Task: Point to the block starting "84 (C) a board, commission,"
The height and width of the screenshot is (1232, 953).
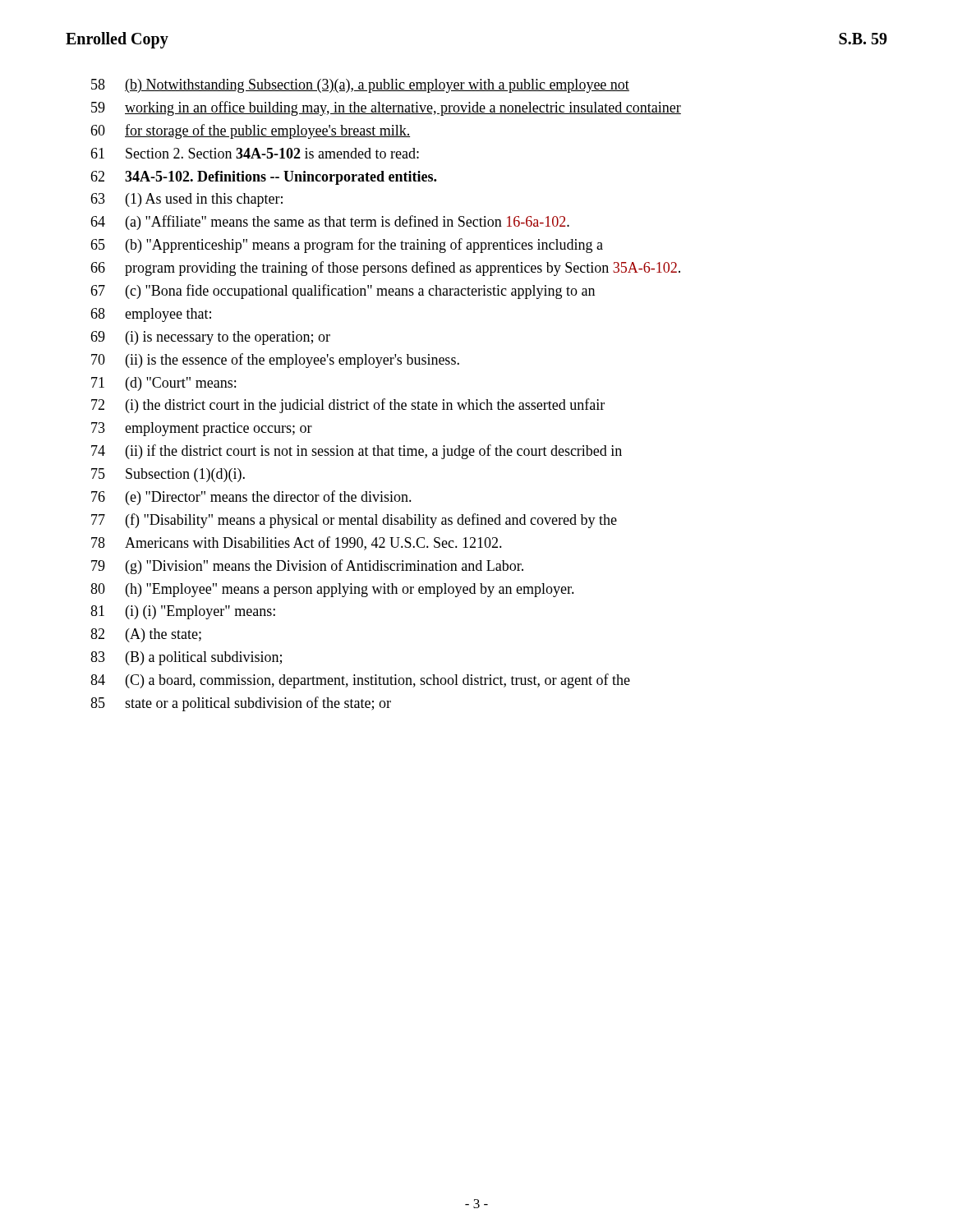Action: click(x=476, y=681)
